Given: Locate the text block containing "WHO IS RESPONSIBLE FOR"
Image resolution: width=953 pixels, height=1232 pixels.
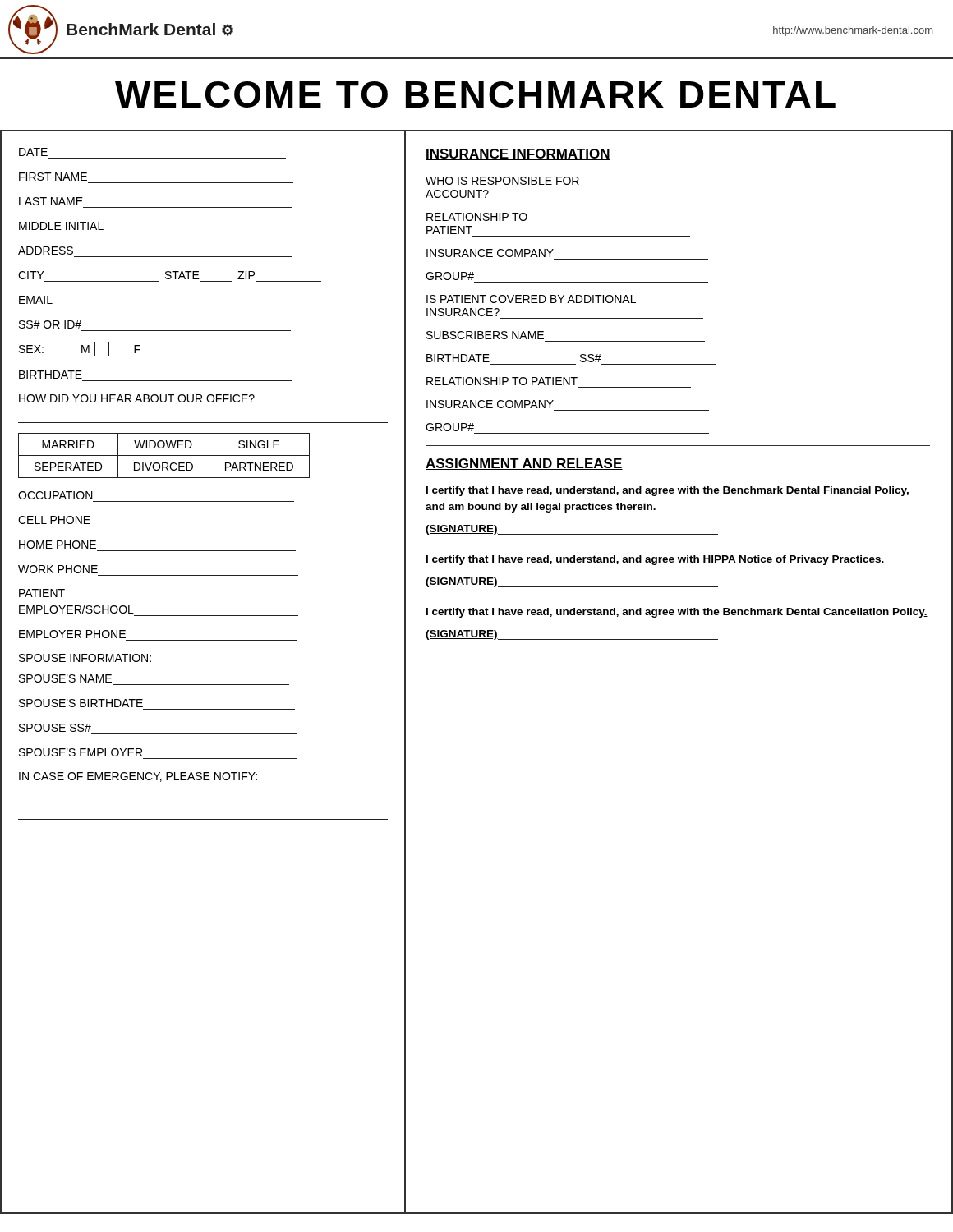Looking at the screenshot, I should click(556, 187).
